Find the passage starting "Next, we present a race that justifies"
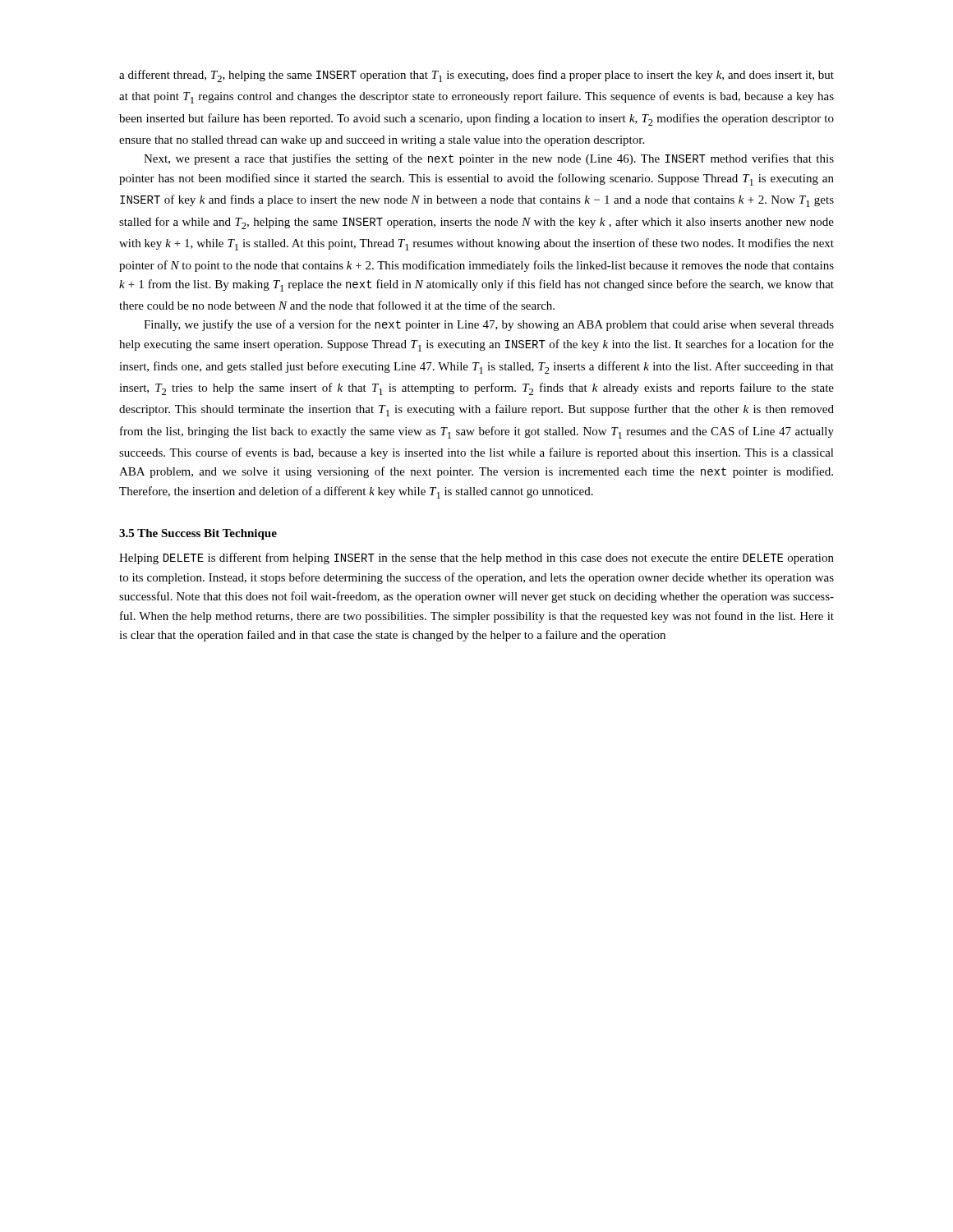 (476, 233)
